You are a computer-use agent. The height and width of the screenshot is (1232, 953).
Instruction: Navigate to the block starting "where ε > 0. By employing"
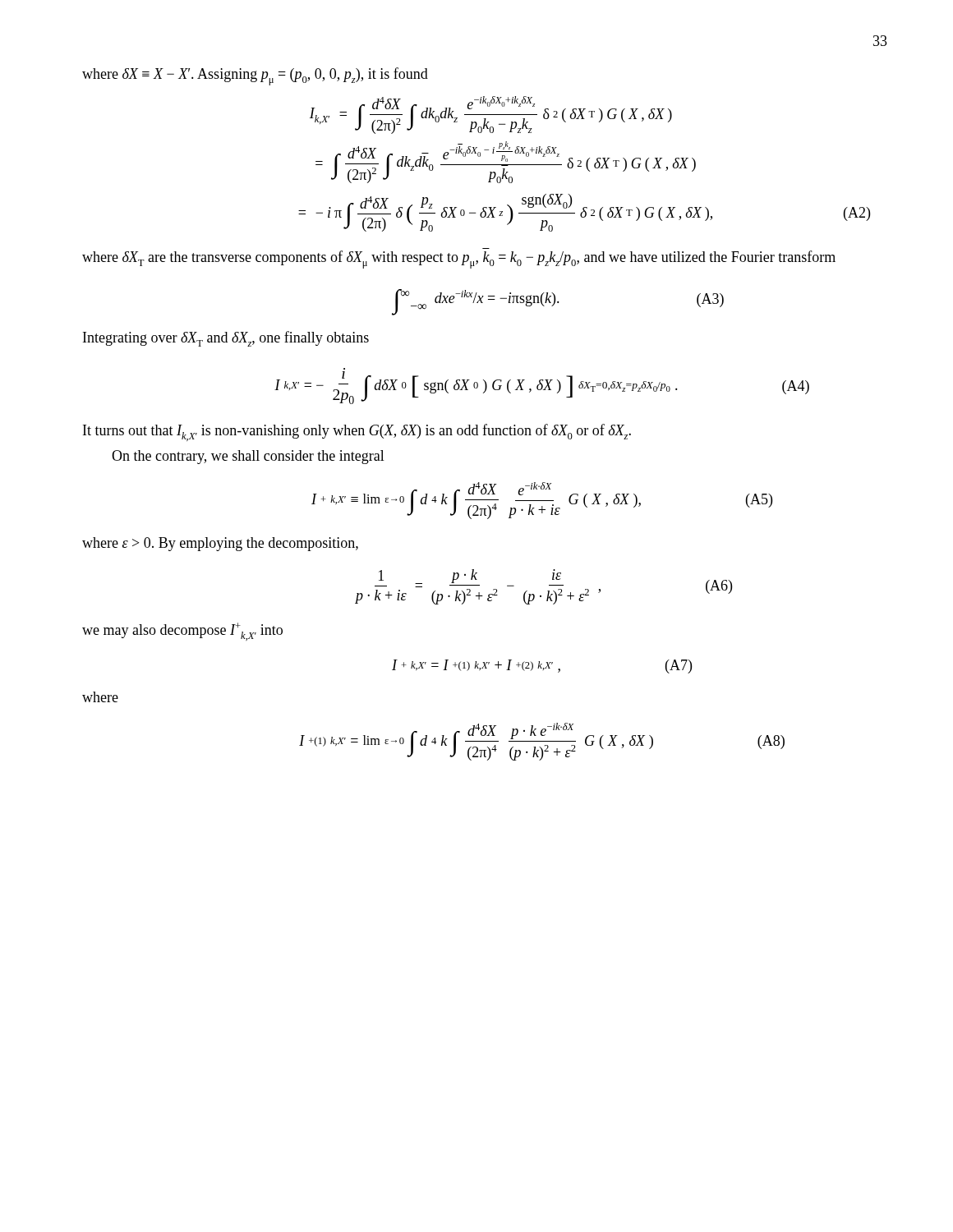click(220, 543)
